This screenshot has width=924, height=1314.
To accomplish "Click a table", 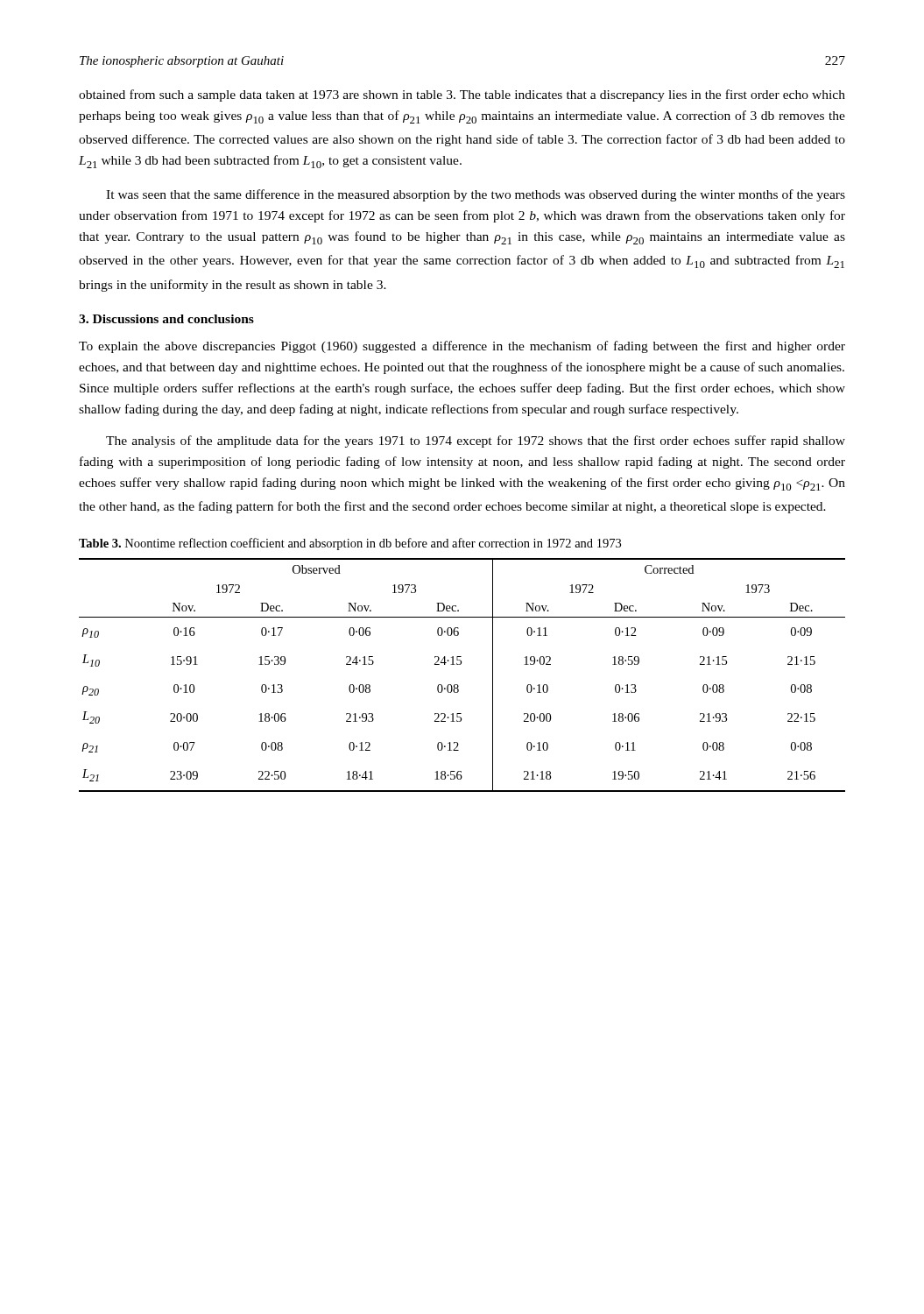I will point(462,675).
